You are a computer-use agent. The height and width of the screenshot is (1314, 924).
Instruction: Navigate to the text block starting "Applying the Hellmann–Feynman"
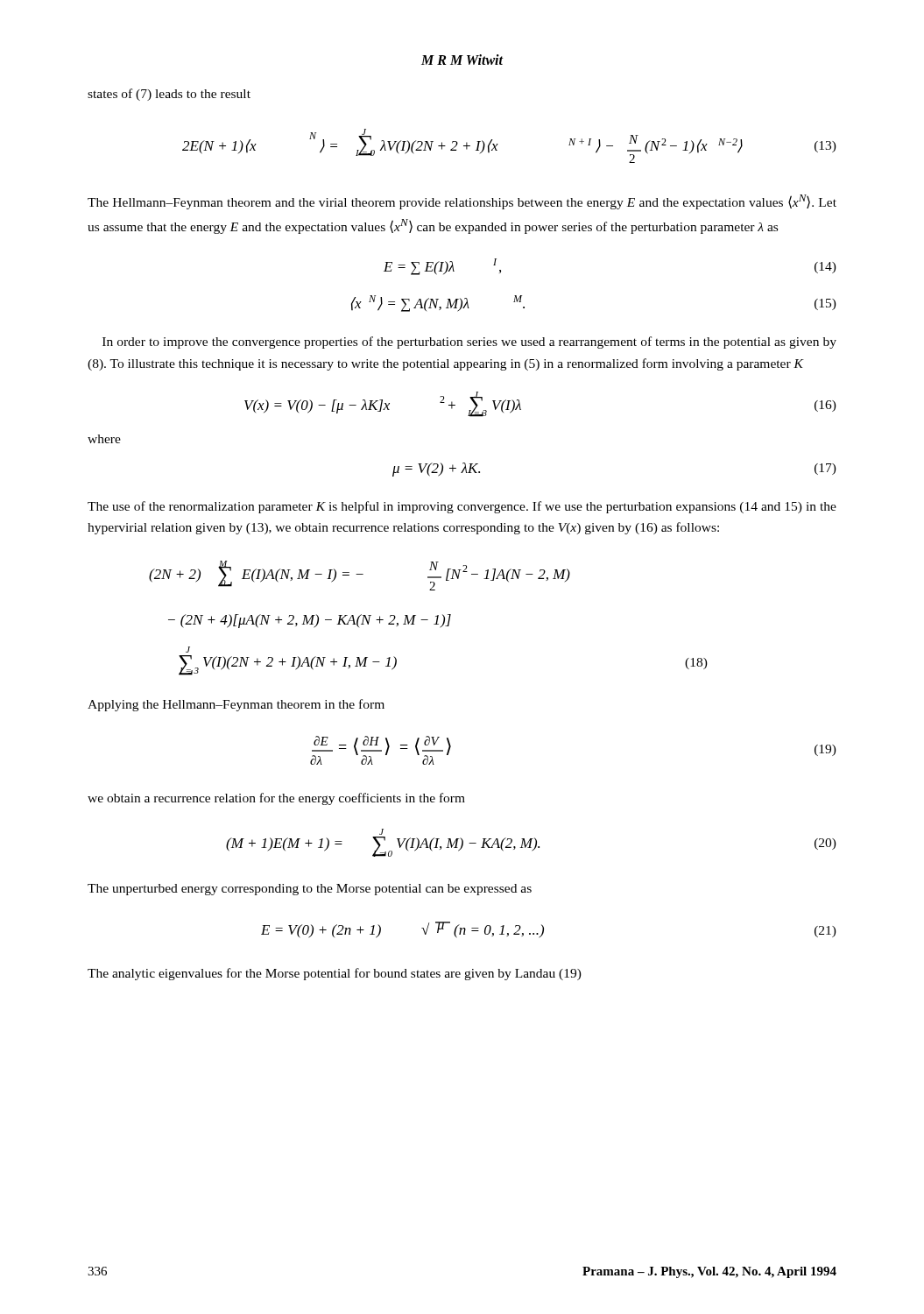pos(236,704)
